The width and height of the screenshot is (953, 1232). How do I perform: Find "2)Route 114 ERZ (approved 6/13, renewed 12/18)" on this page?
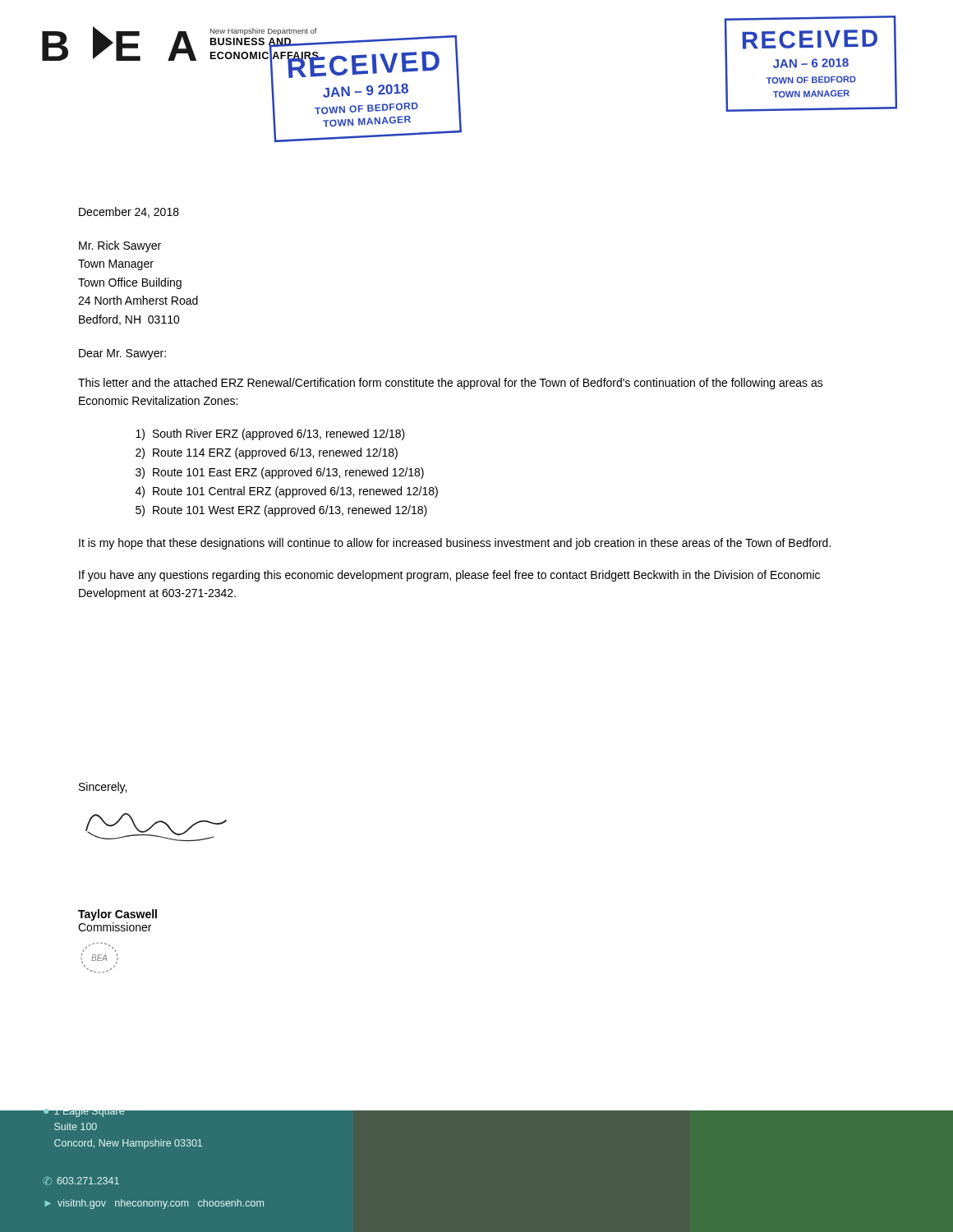[263, 453]
